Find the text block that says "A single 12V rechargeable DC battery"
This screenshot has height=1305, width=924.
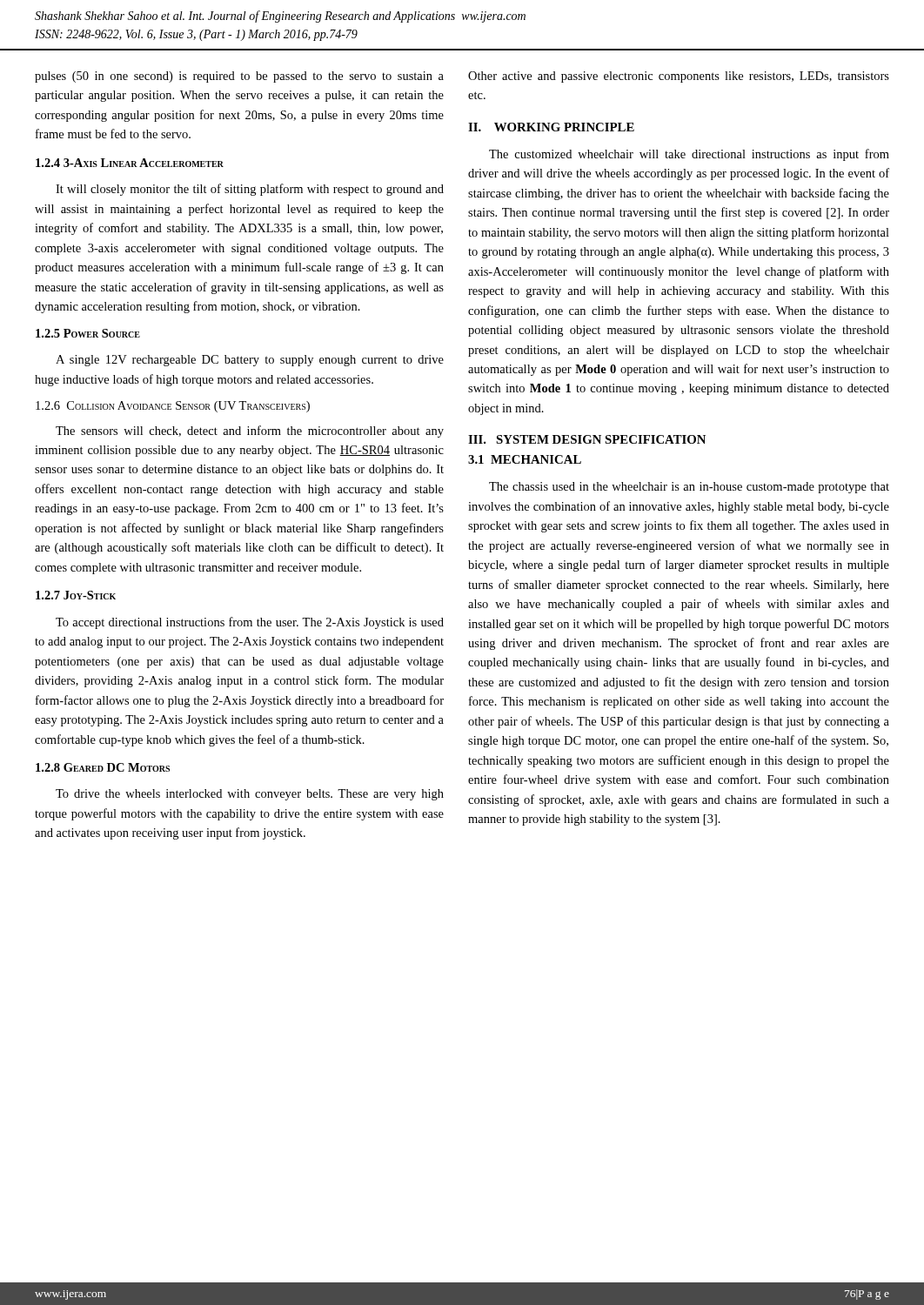coord(239,383)
